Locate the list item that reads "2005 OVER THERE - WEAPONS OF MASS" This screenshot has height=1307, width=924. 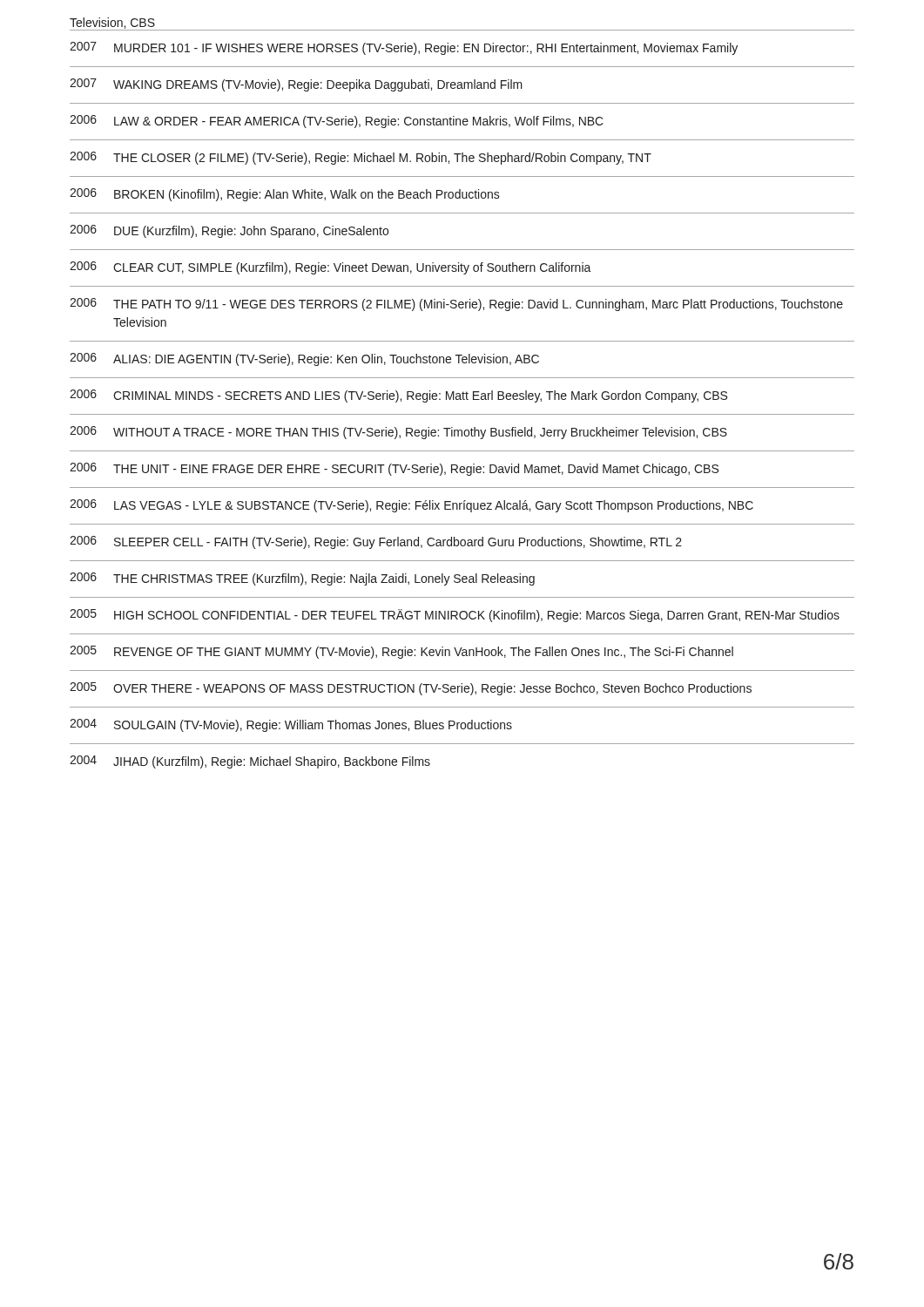(x=411, y=689)
